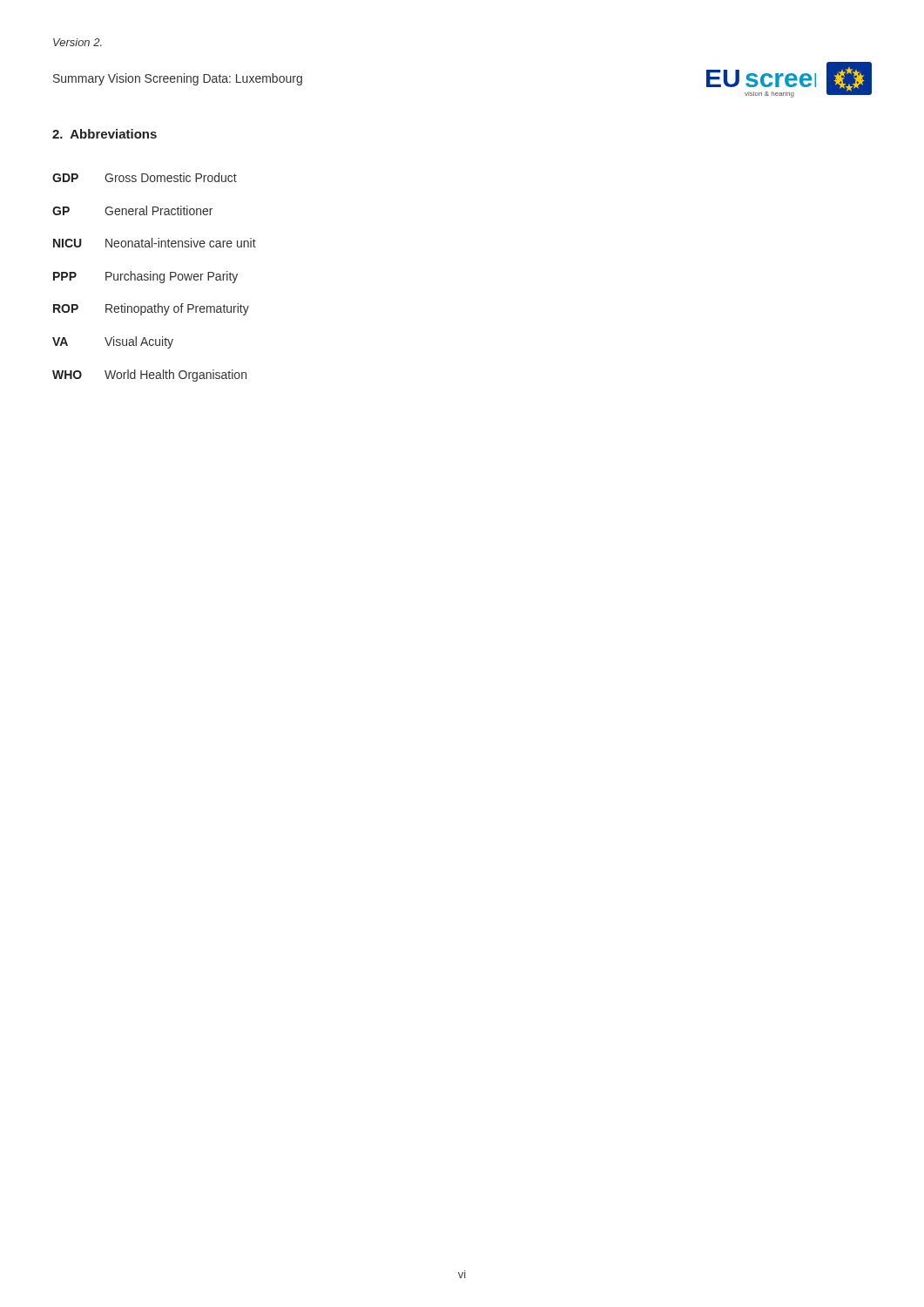Locate the list item that reads "GP General Practitioner"
Screen dimensions: 1307x924
coord(133,211)
